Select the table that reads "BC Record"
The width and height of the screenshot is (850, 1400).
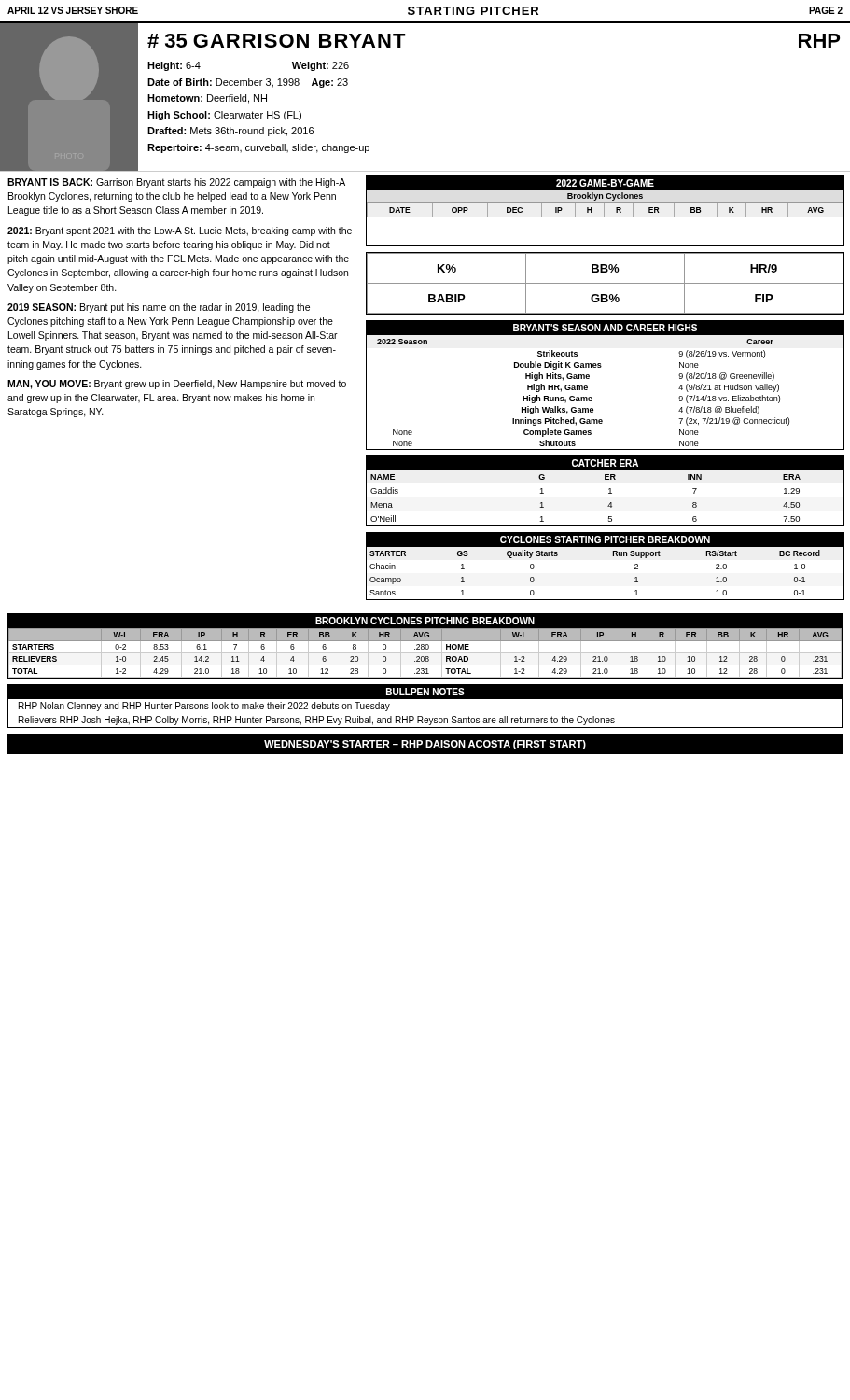605,573
